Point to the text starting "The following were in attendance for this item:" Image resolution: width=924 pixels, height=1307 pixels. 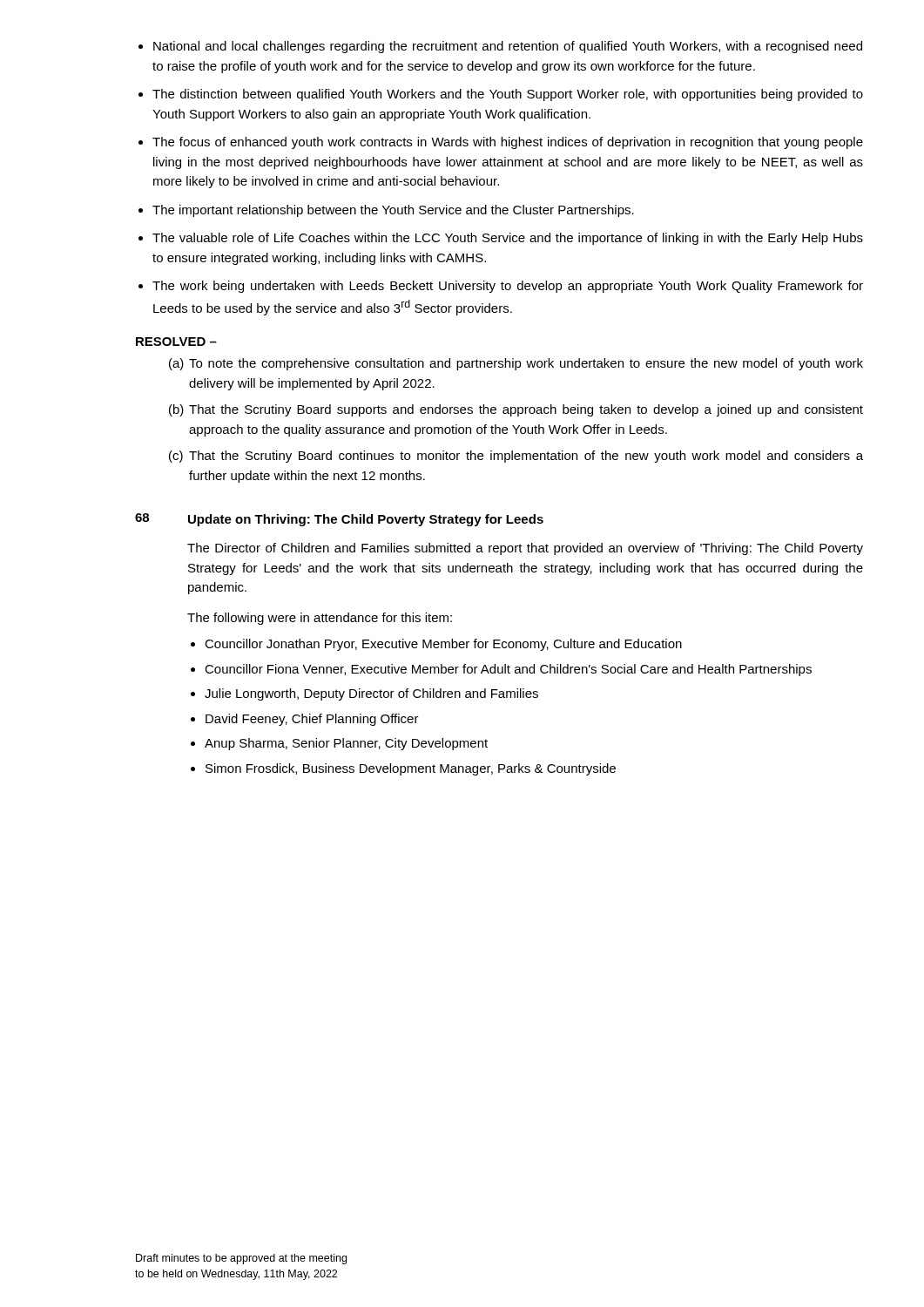(x=320, y=617)
